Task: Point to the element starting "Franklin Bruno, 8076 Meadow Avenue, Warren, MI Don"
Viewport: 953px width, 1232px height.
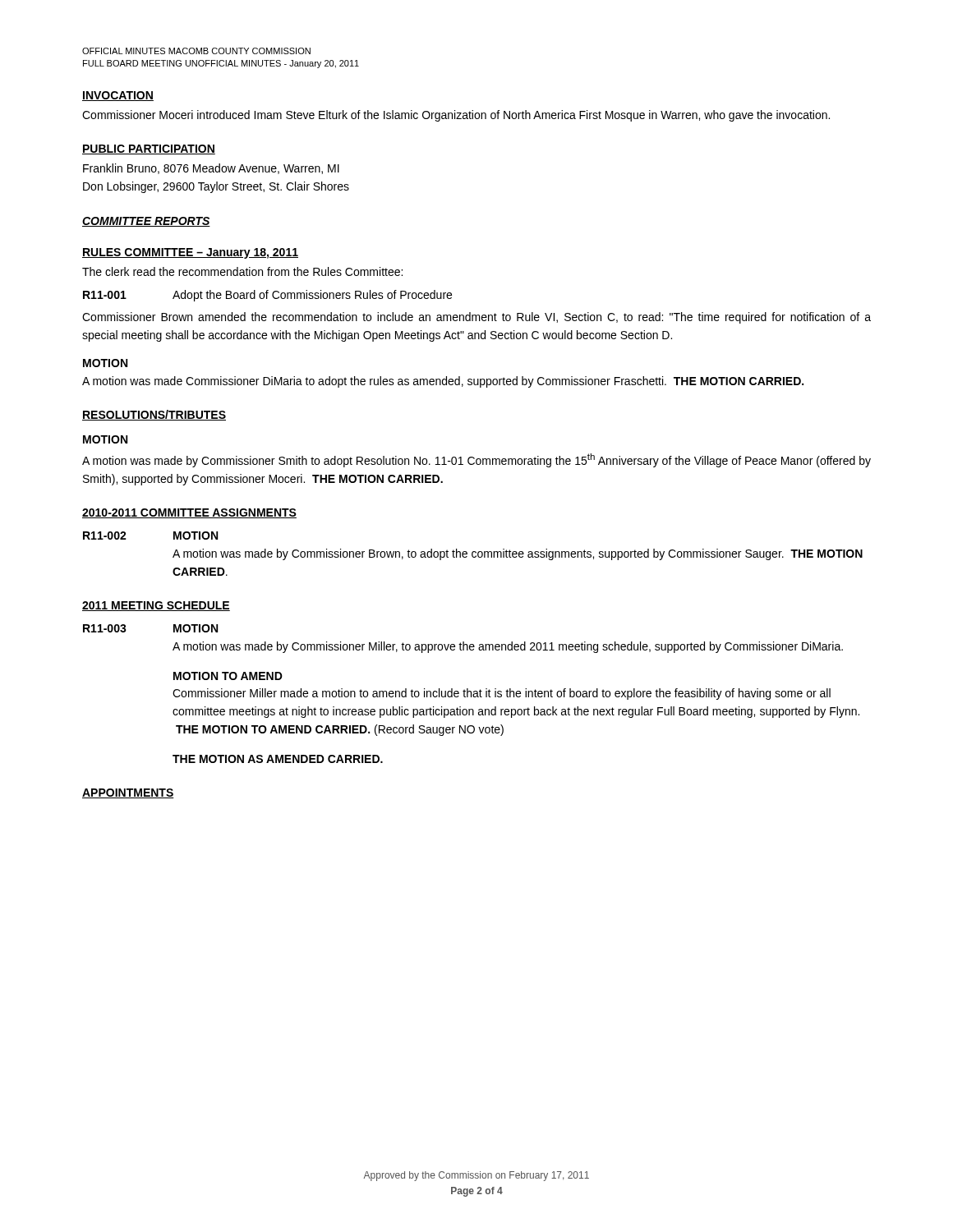Action: pos(216,178)
